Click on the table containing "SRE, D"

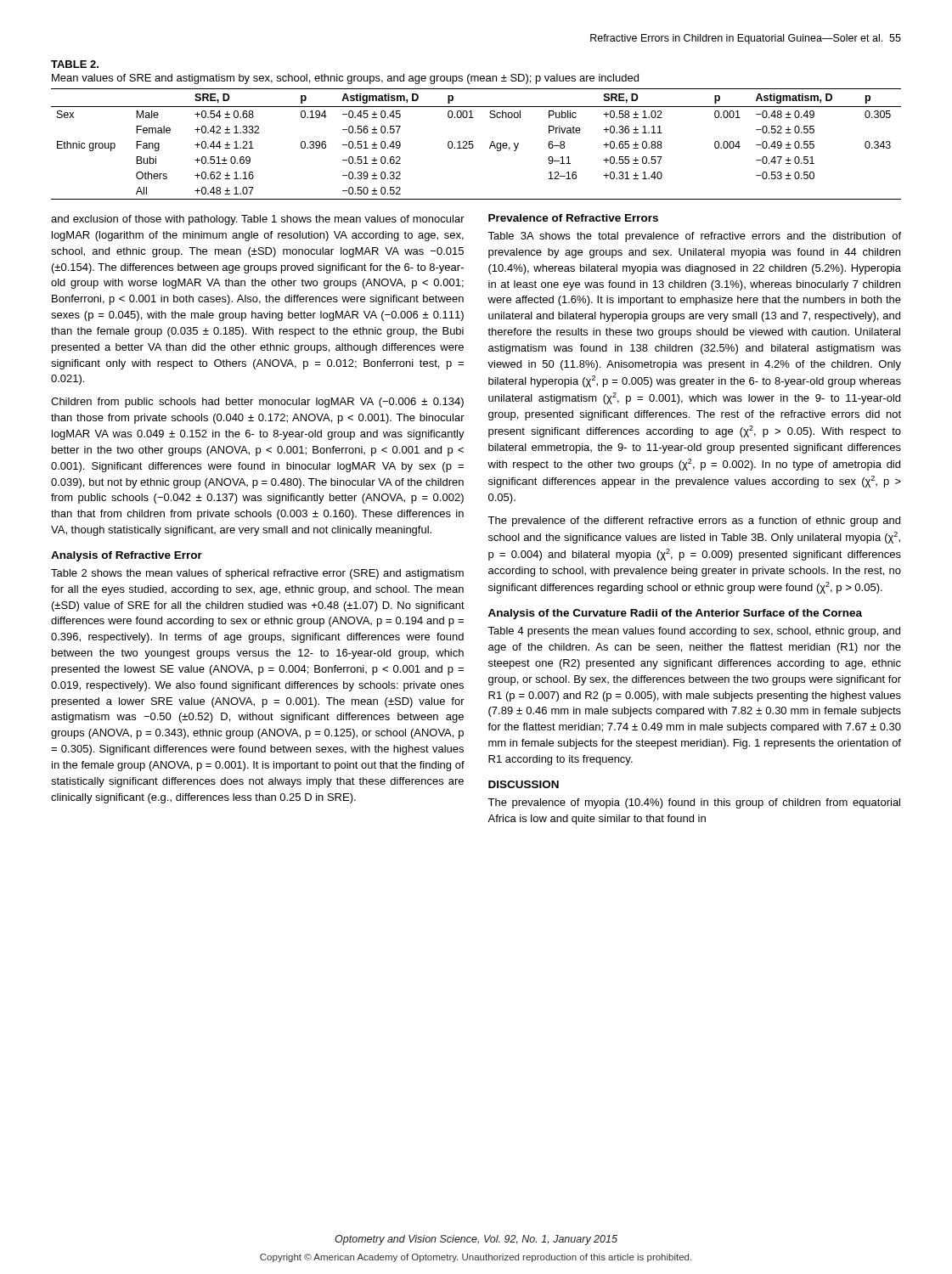click(x=476, y=144)
